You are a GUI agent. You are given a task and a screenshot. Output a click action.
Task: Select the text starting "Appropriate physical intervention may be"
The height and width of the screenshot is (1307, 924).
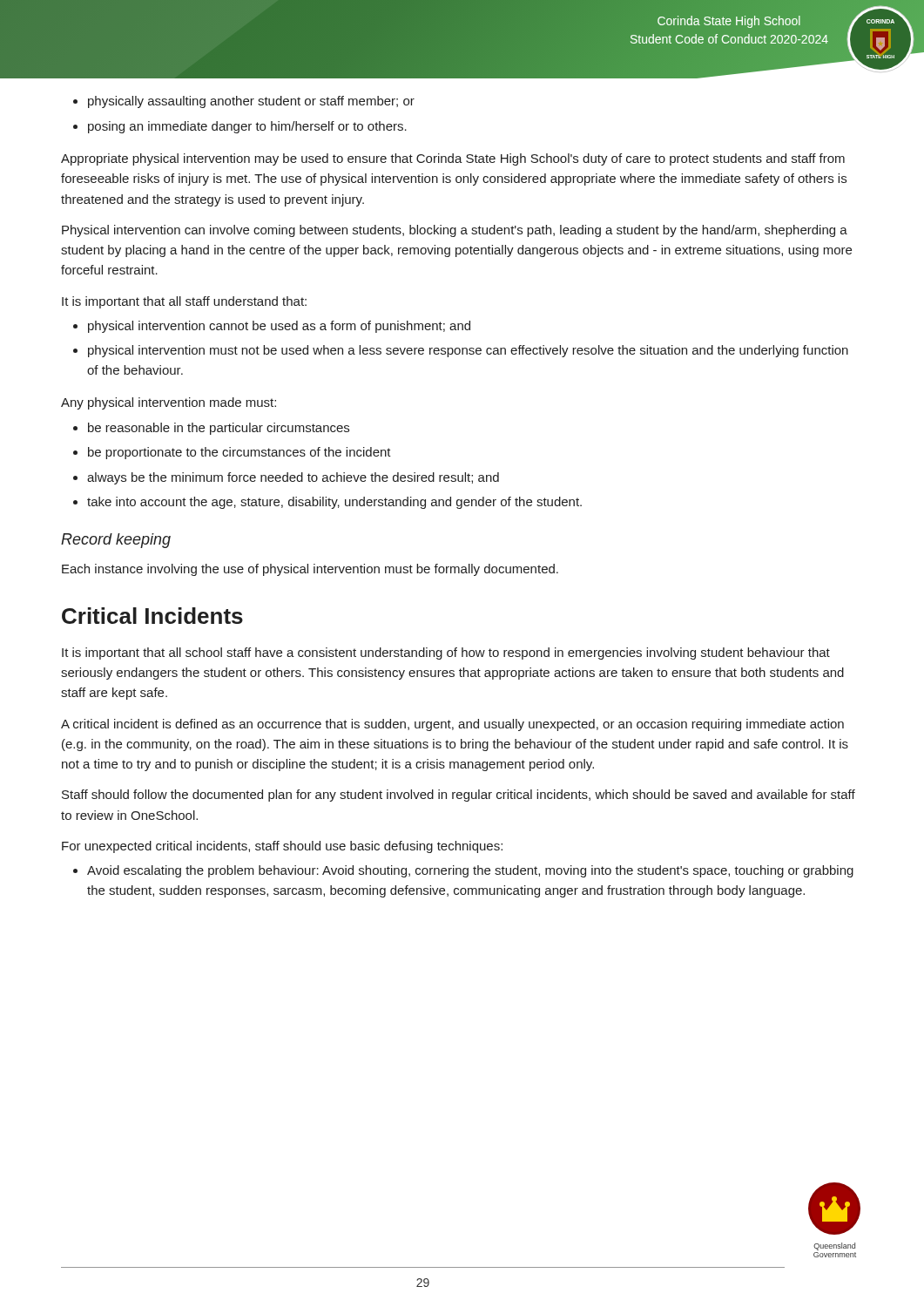pos(462,178)
